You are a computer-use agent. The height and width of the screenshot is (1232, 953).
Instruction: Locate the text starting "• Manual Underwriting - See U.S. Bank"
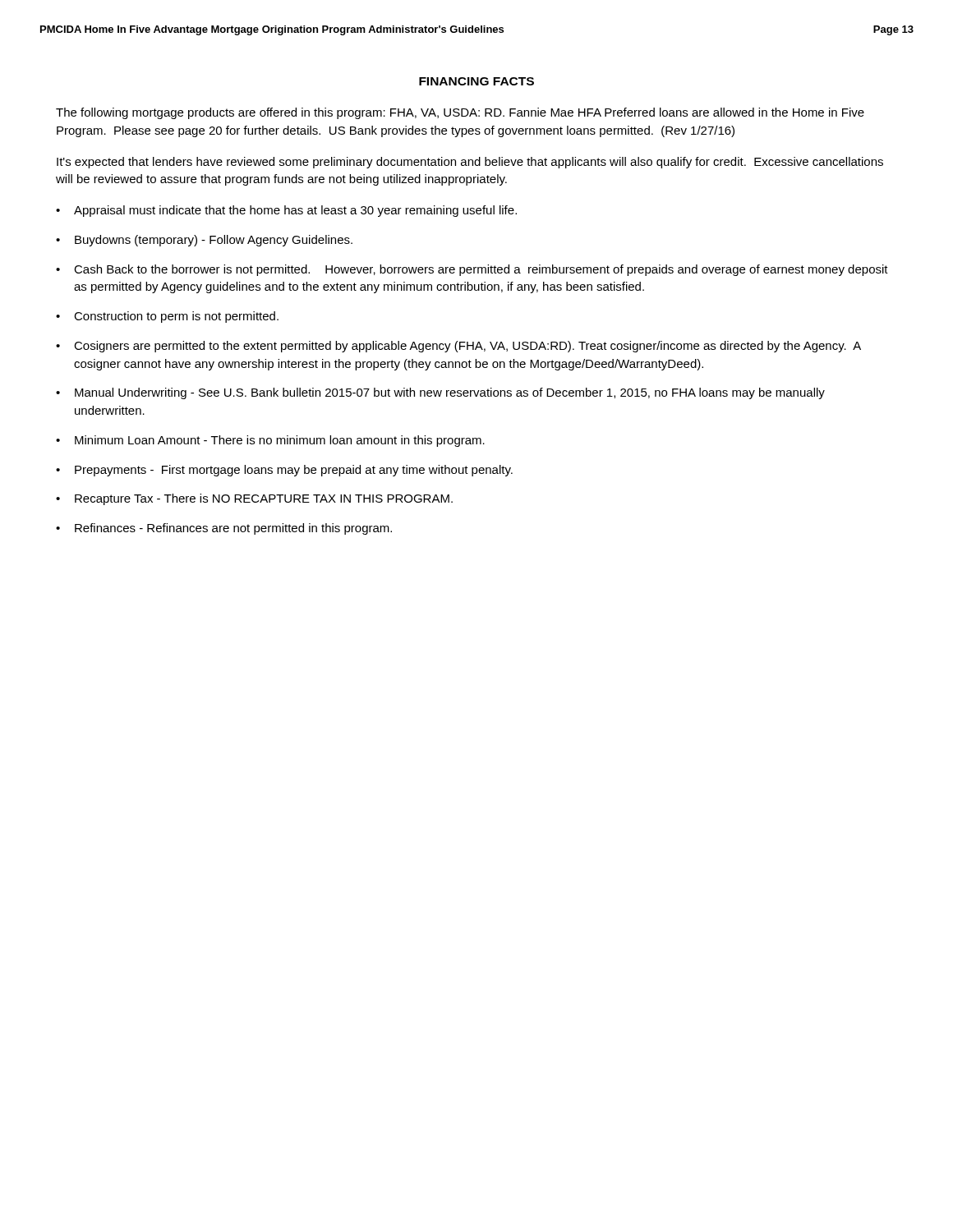pyautogui.click(x=476, y=402)
